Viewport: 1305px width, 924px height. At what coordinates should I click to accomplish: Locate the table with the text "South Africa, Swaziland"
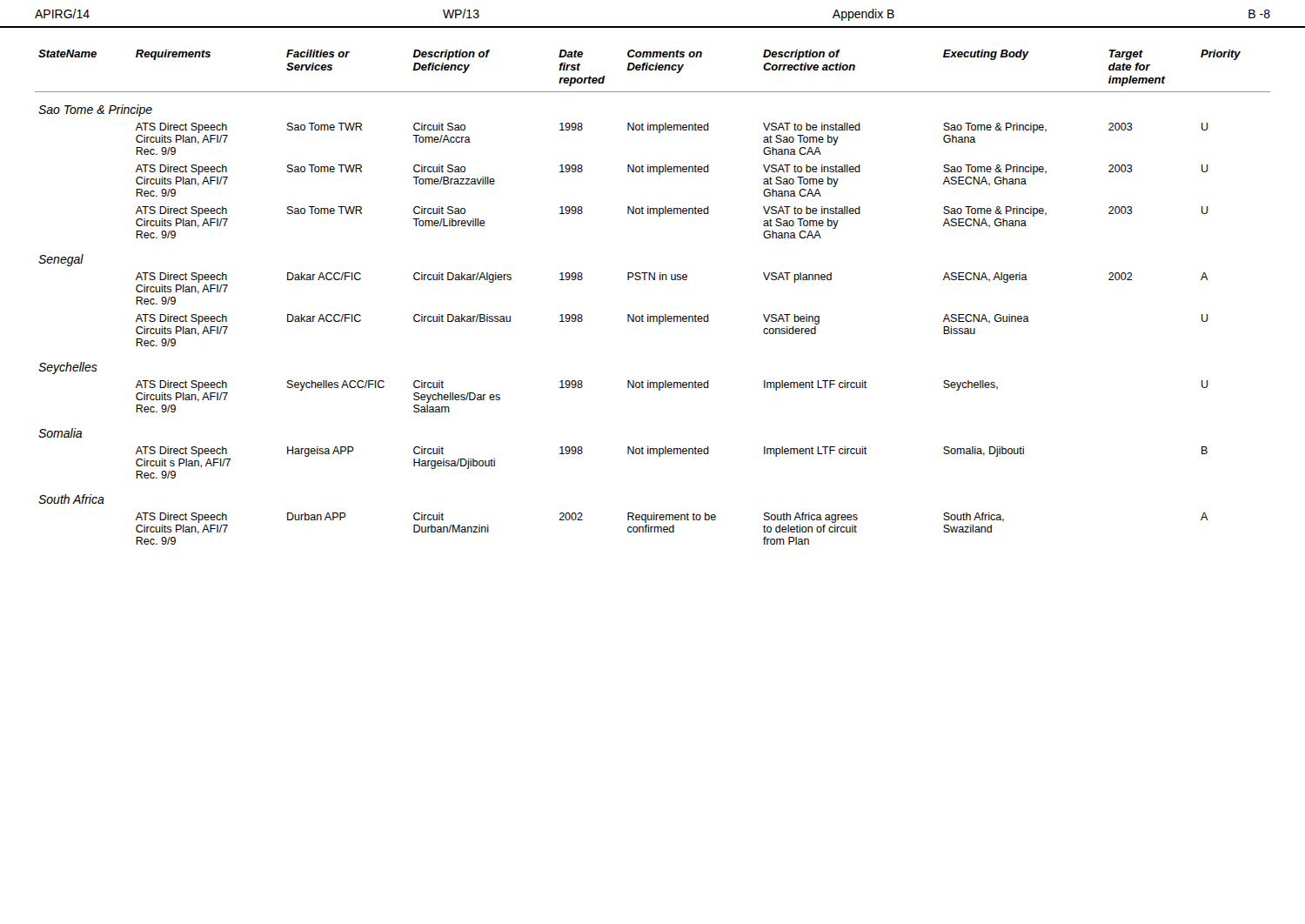pos(652,297)
